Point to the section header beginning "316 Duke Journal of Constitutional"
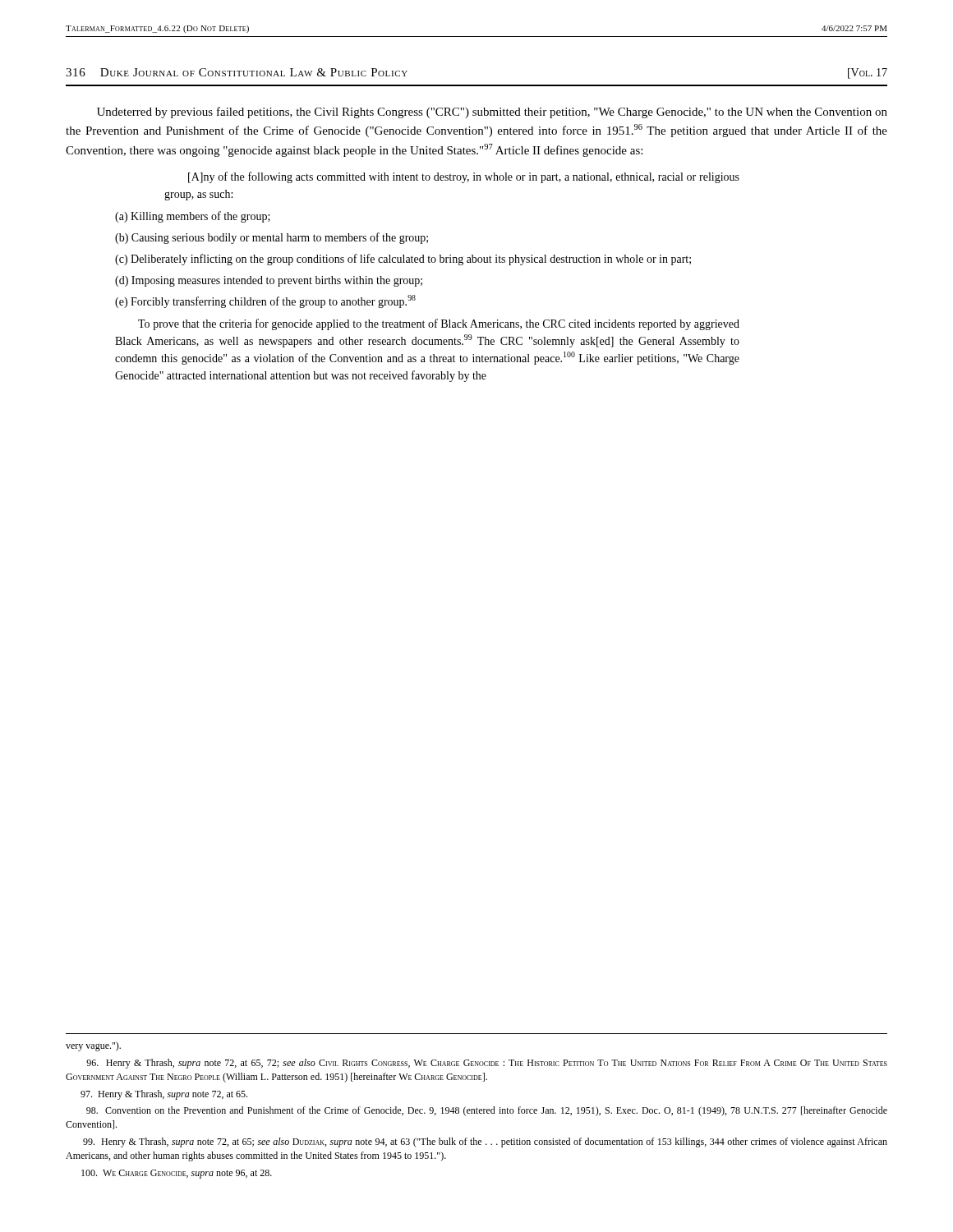Image resolution: width=953 pixels, height=1232 pixels. [476, 73]
